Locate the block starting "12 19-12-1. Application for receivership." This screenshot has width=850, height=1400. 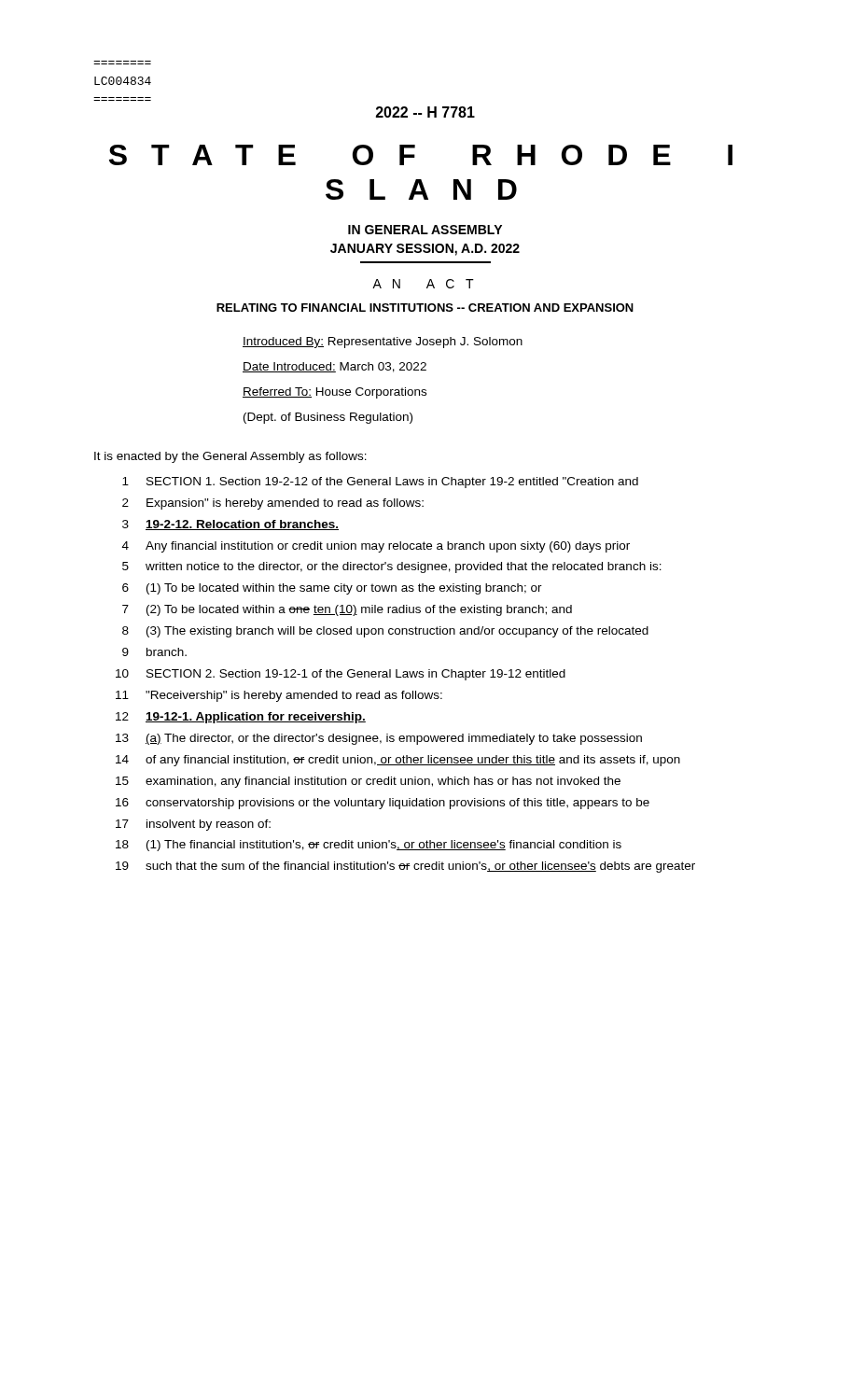tap(241, 718)
